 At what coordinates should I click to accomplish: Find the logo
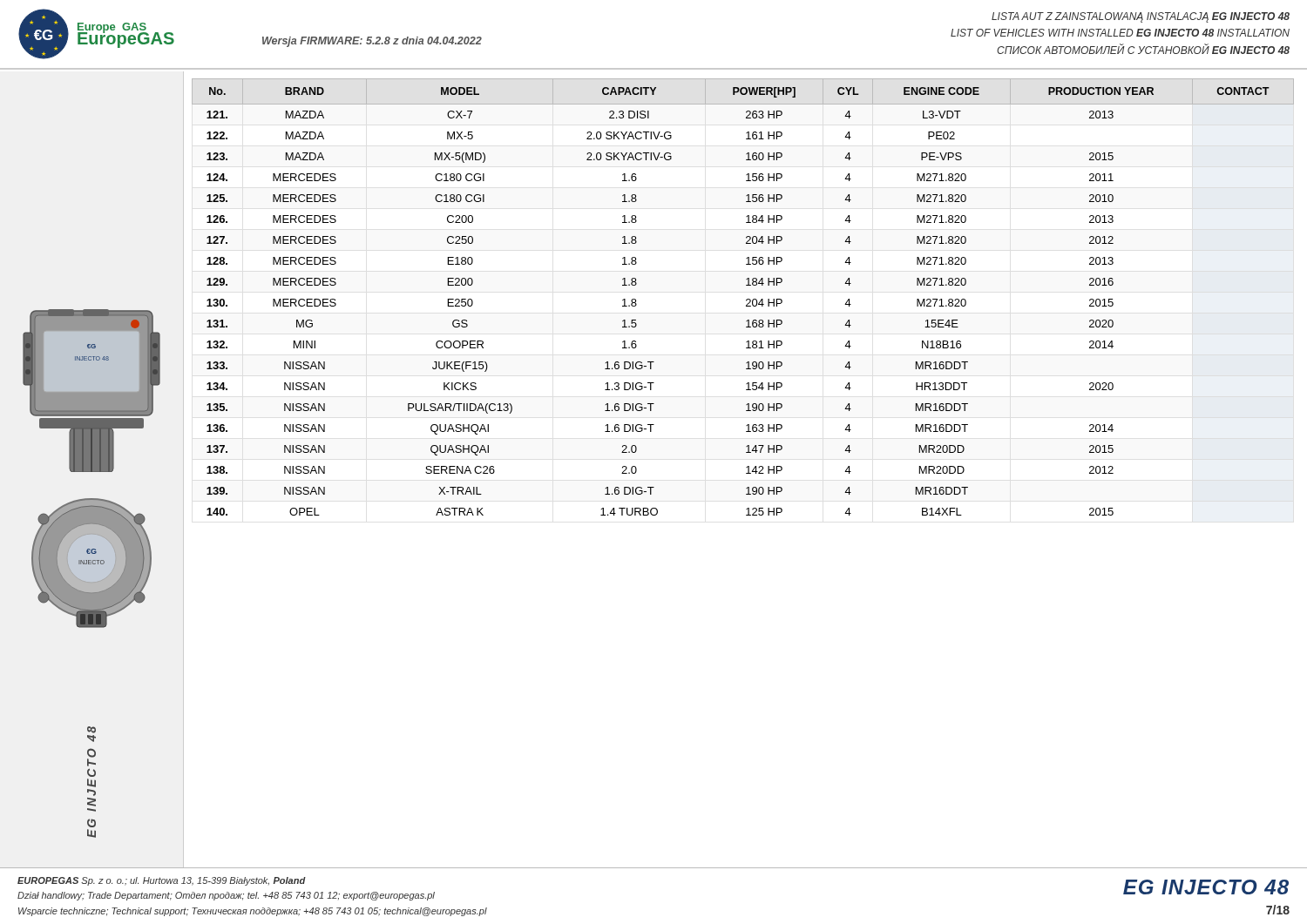click(x=135, y=34)
